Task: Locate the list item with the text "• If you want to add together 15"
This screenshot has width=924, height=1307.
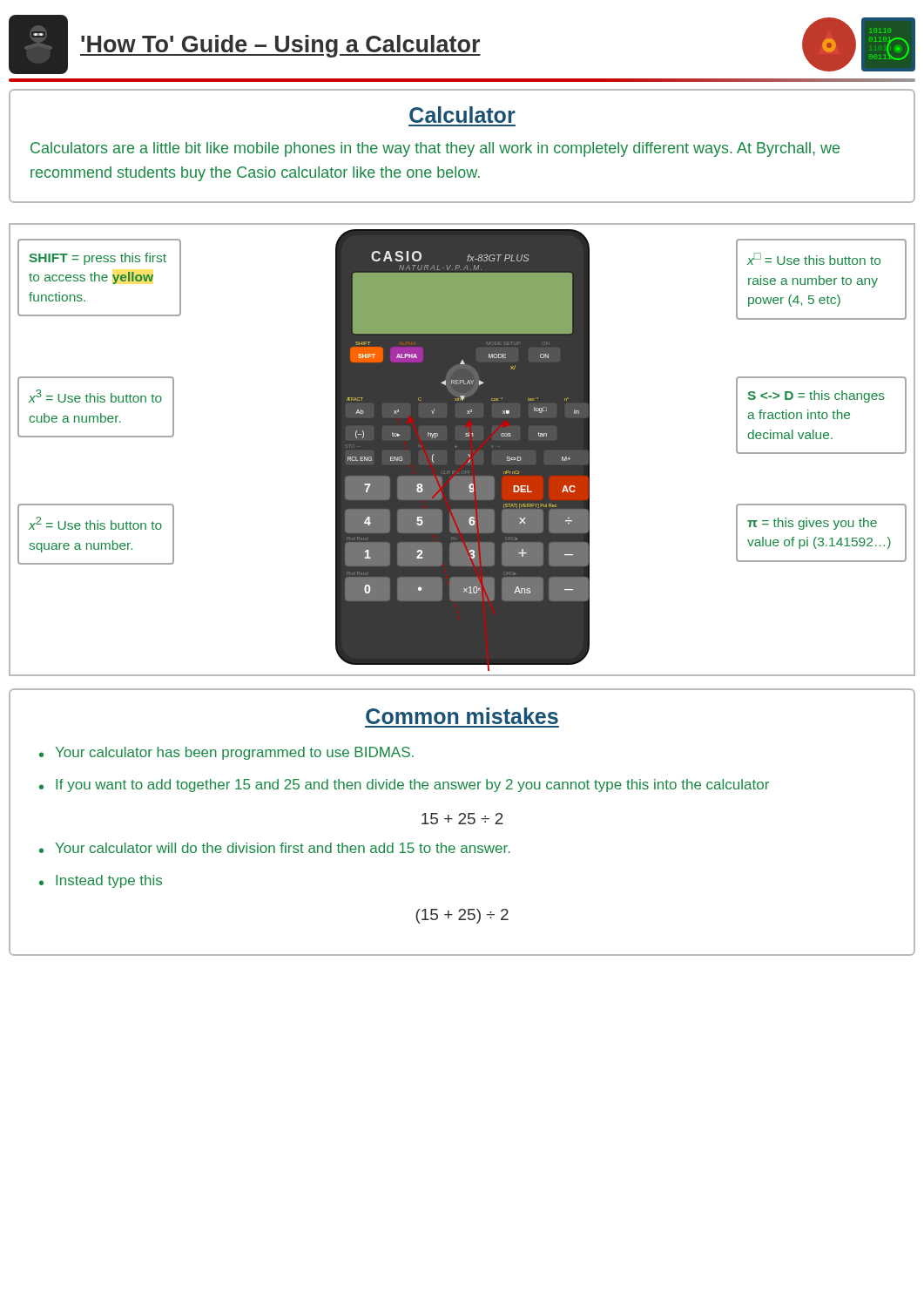Action: coord(404,787)
